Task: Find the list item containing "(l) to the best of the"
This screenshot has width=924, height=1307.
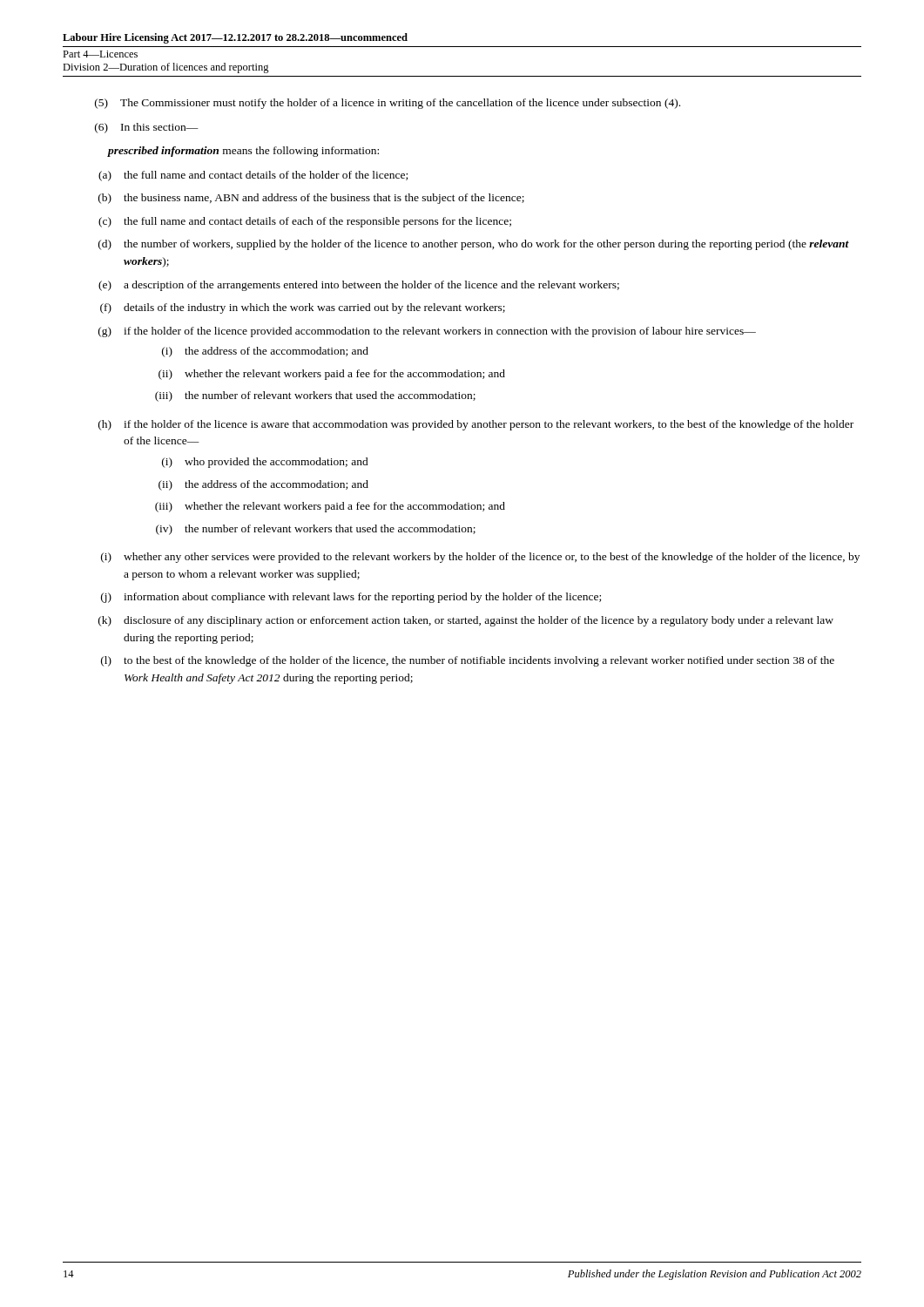Action: tap(462, 669)
